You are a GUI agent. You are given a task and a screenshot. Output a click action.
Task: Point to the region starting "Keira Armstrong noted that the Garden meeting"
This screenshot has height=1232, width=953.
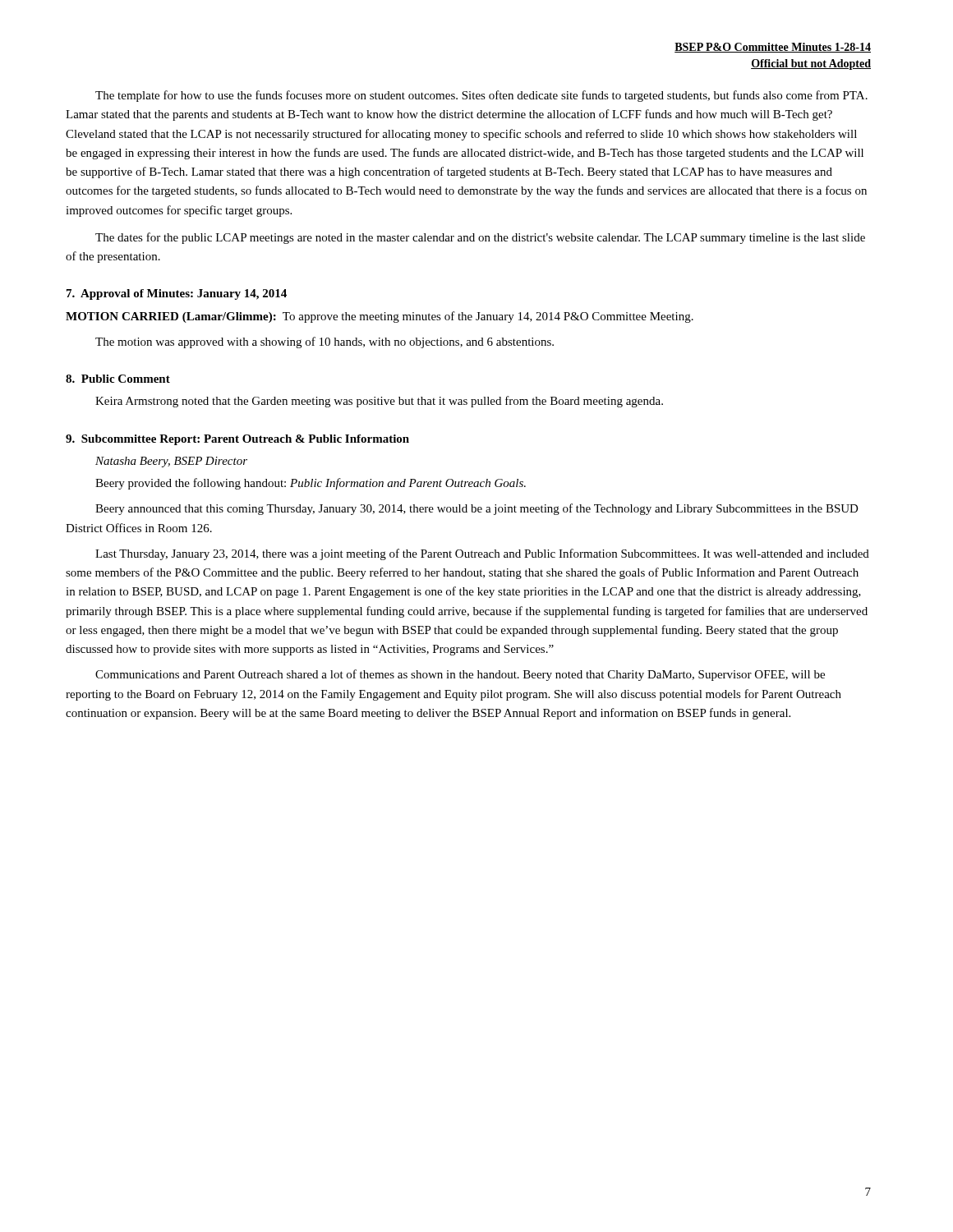(468, 402)
